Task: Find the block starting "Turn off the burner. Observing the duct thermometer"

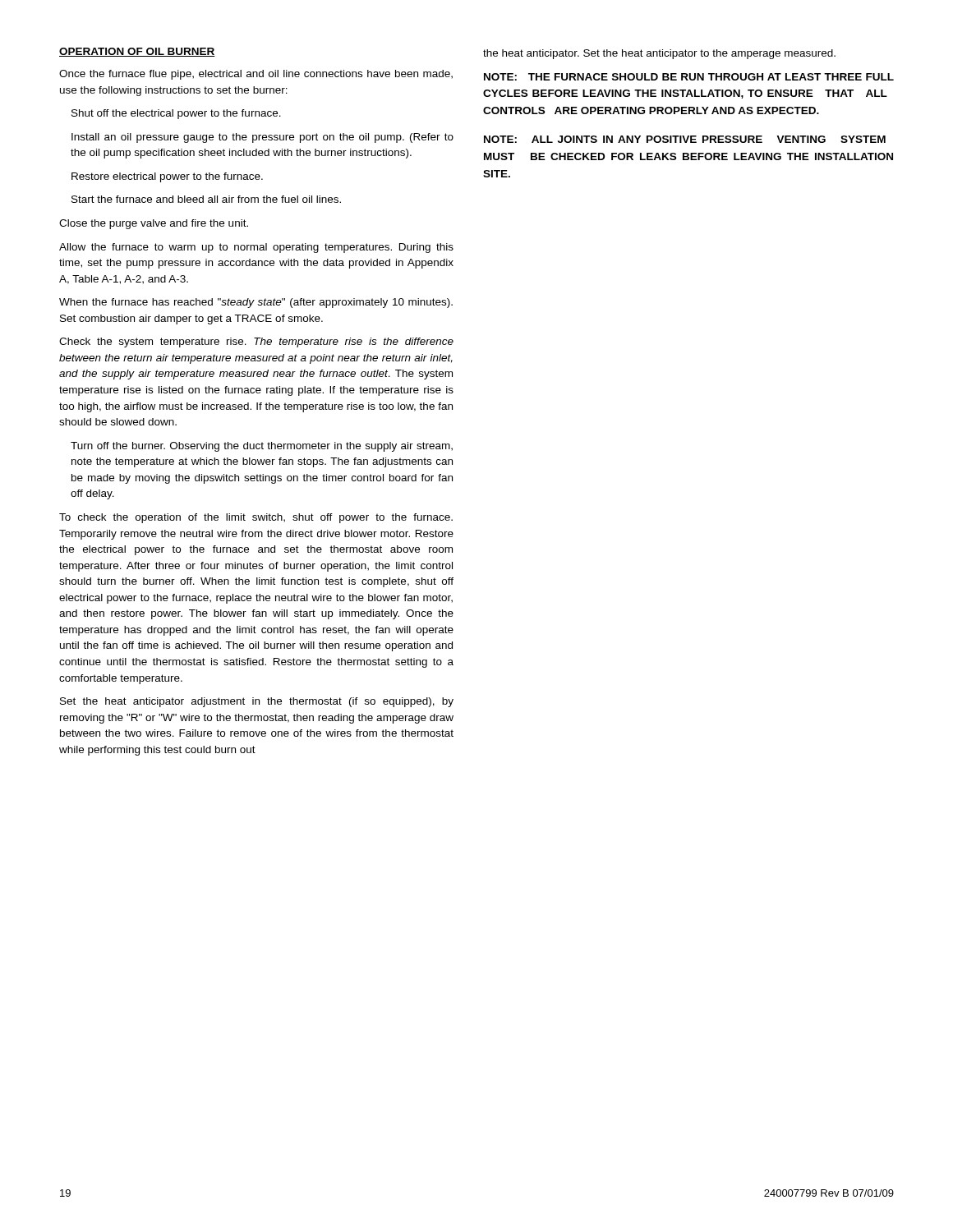Action: coord(262,469)
